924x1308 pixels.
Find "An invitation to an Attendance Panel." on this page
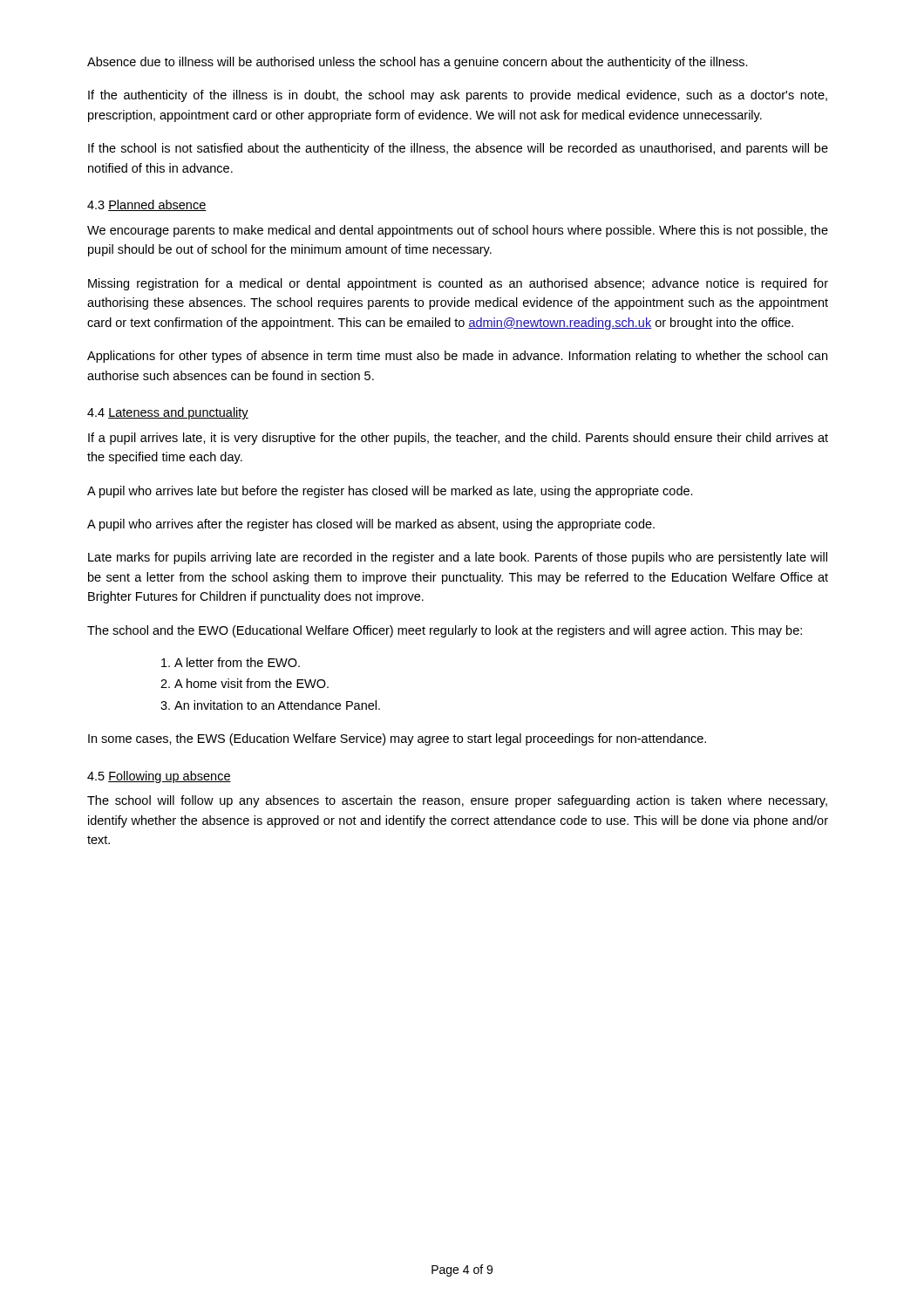(278, 705)
